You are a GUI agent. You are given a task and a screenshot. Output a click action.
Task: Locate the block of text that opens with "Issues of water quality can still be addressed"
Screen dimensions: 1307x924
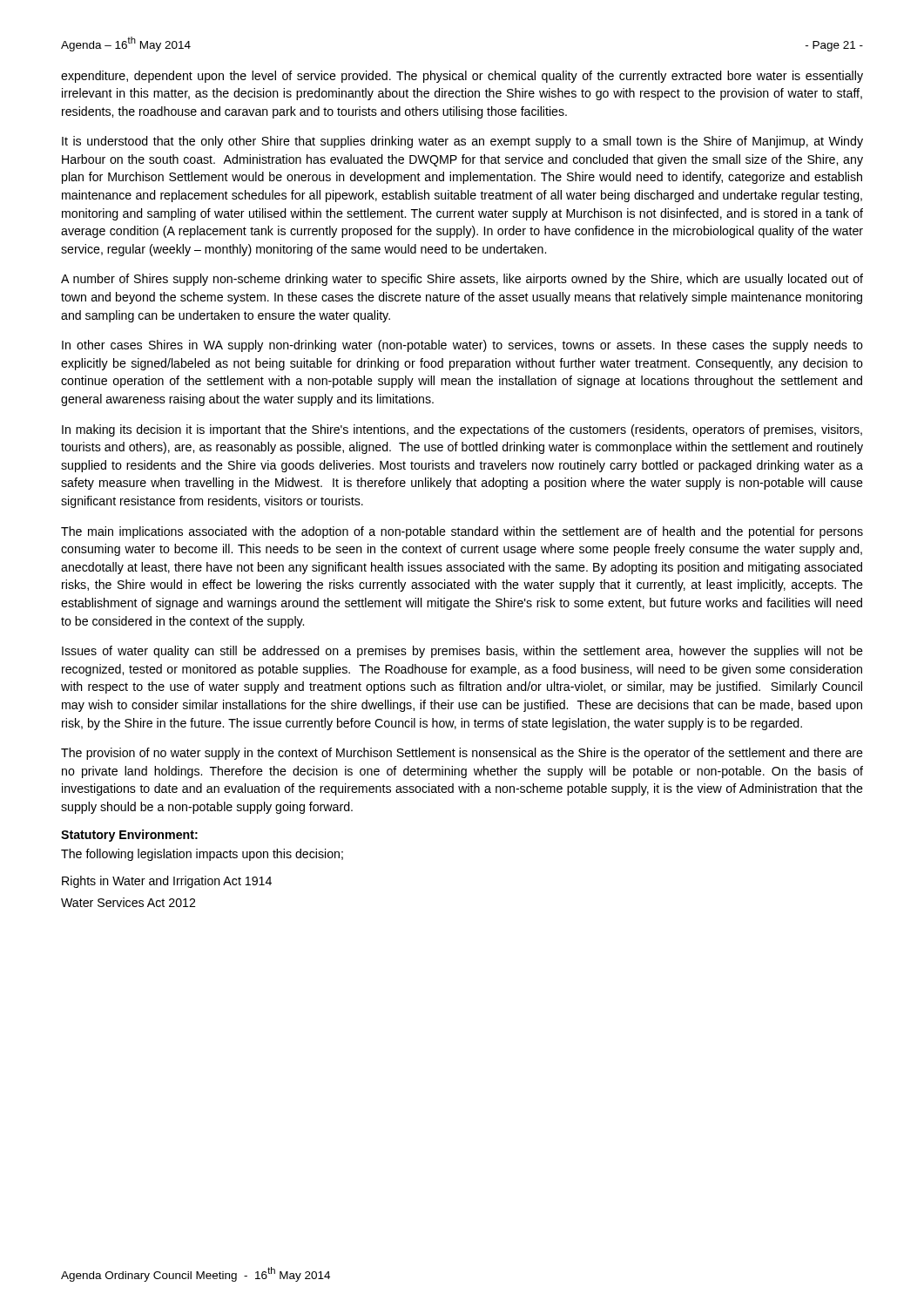pos(462,687)
